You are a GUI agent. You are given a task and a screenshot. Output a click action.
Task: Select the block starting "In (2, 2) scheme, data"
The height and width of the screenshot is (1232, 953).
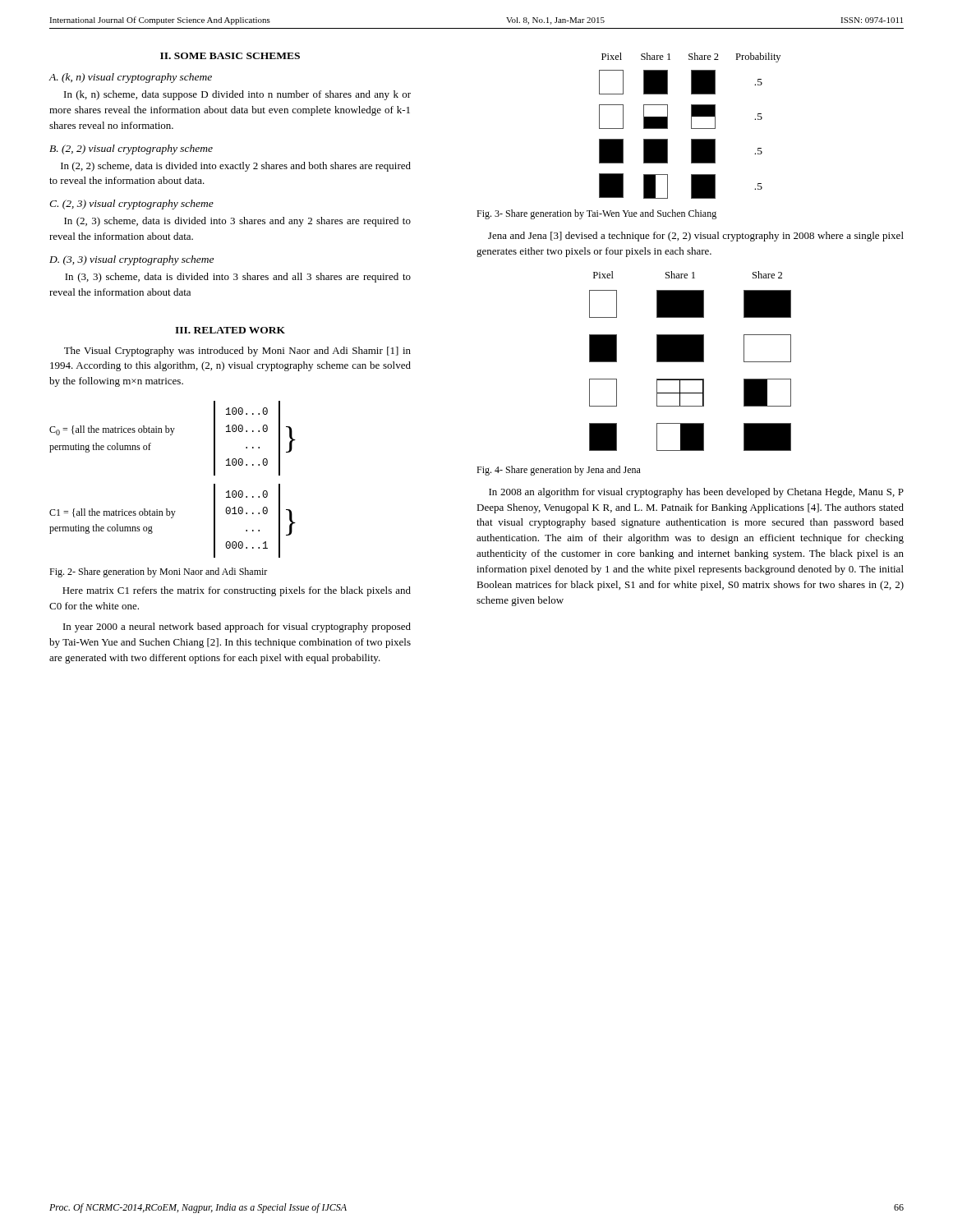230,173
